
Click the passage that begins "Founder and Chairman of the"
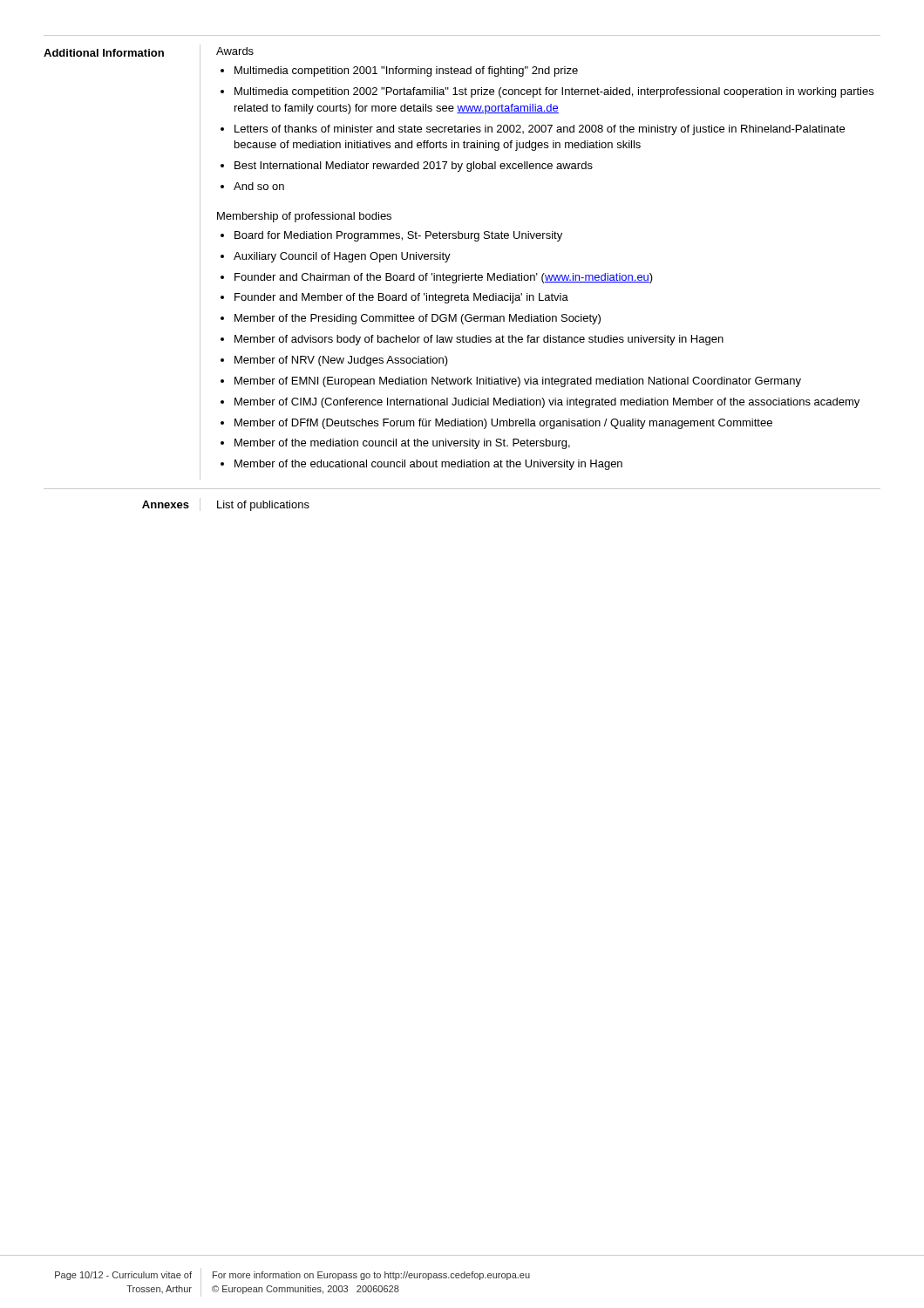tap(443, 277)
